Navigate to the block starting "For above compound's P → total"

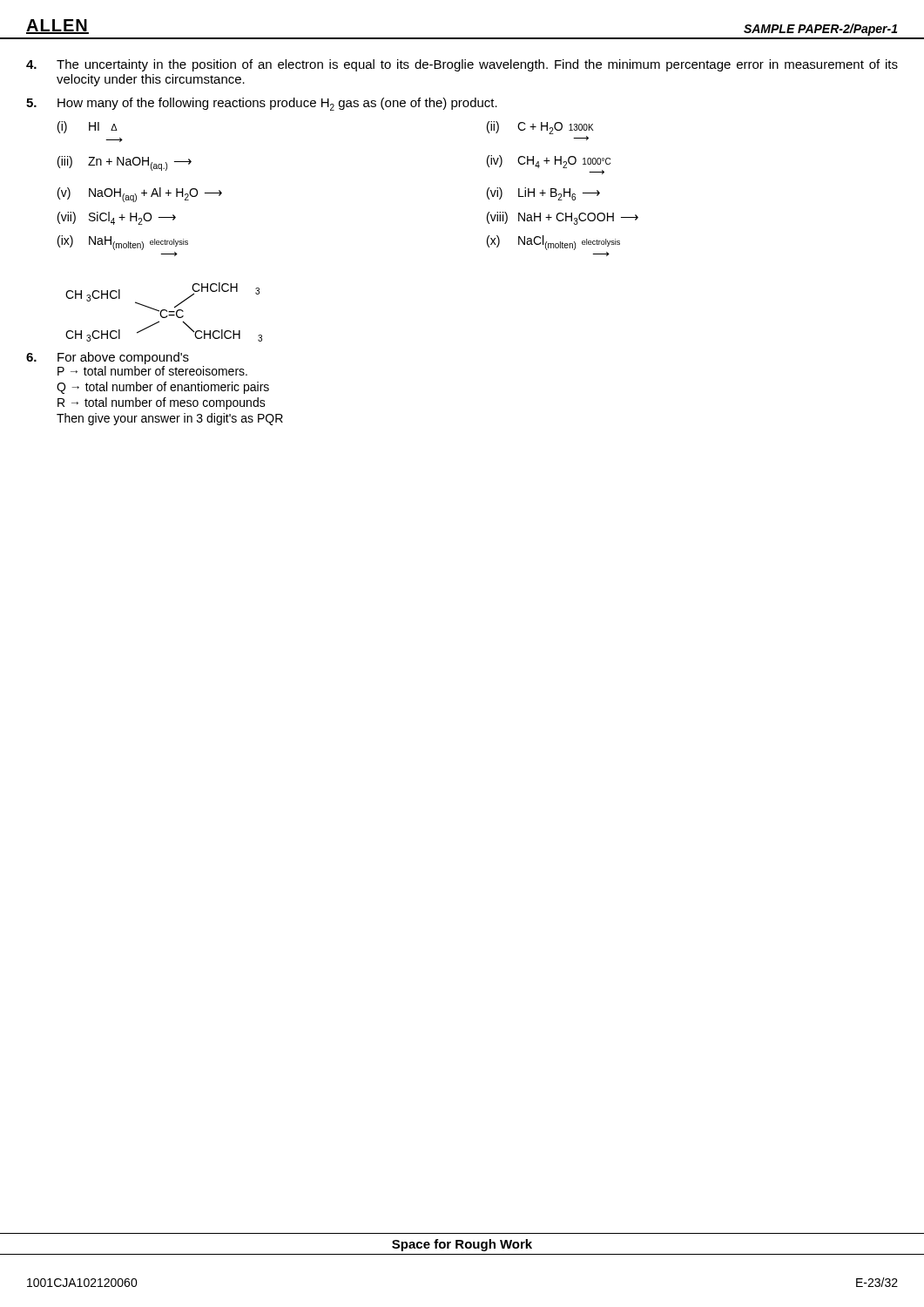point(123,358)
